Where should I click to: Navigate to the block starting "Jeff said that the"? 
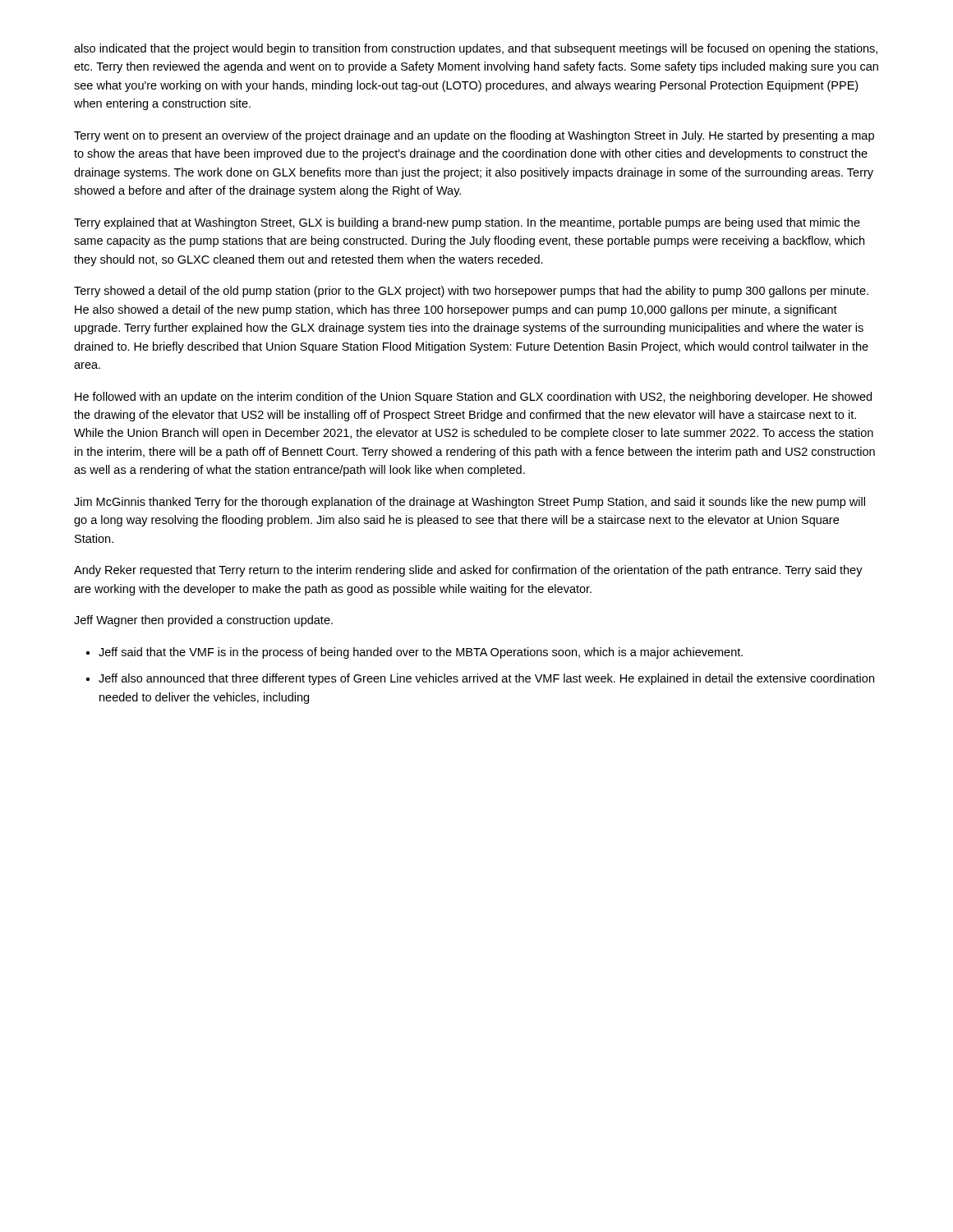click(x=489, y=652)
